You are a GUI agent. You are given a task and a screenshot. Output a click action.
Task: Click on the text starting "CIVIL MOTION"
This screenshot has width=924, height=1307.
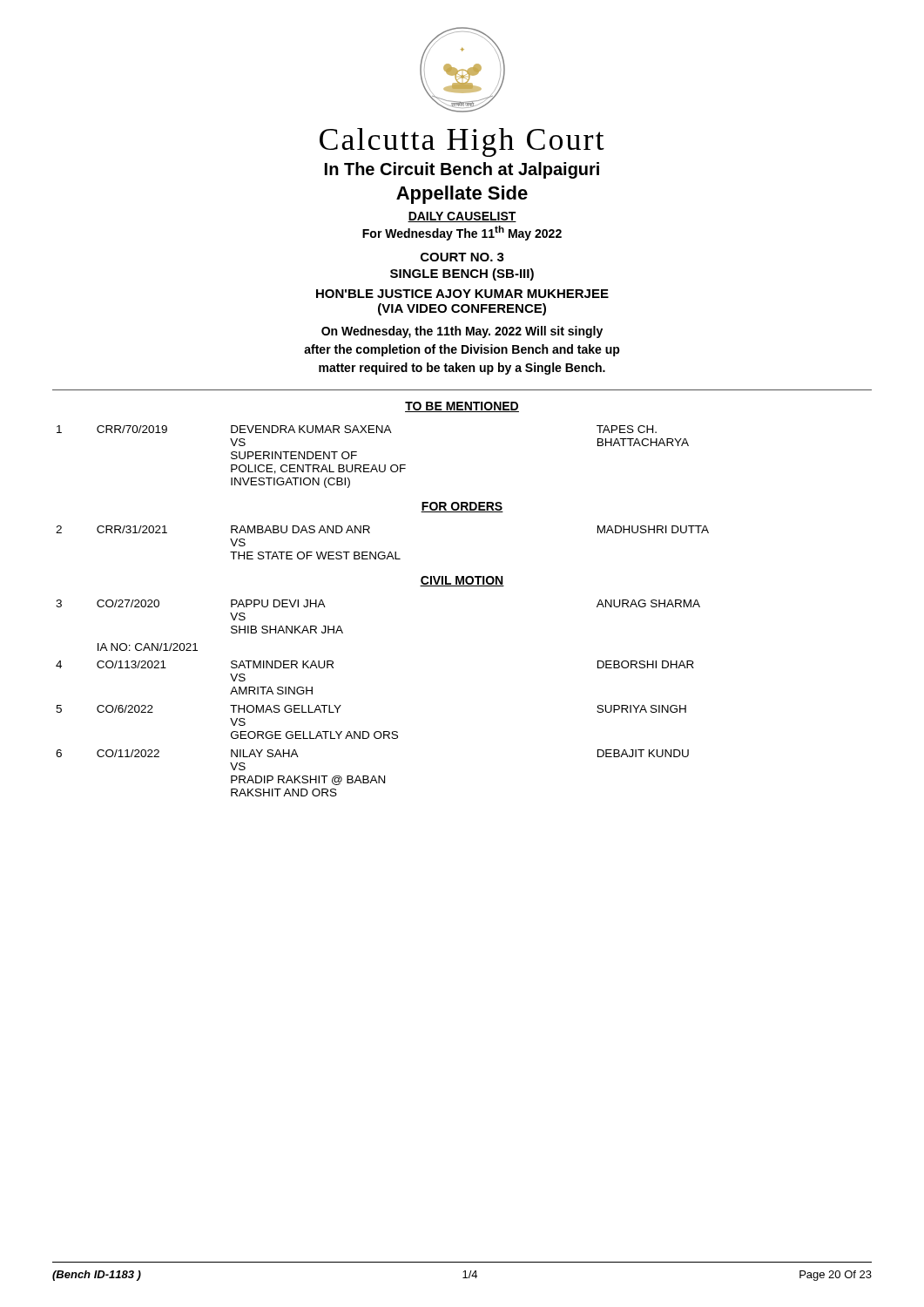[462, 580]
